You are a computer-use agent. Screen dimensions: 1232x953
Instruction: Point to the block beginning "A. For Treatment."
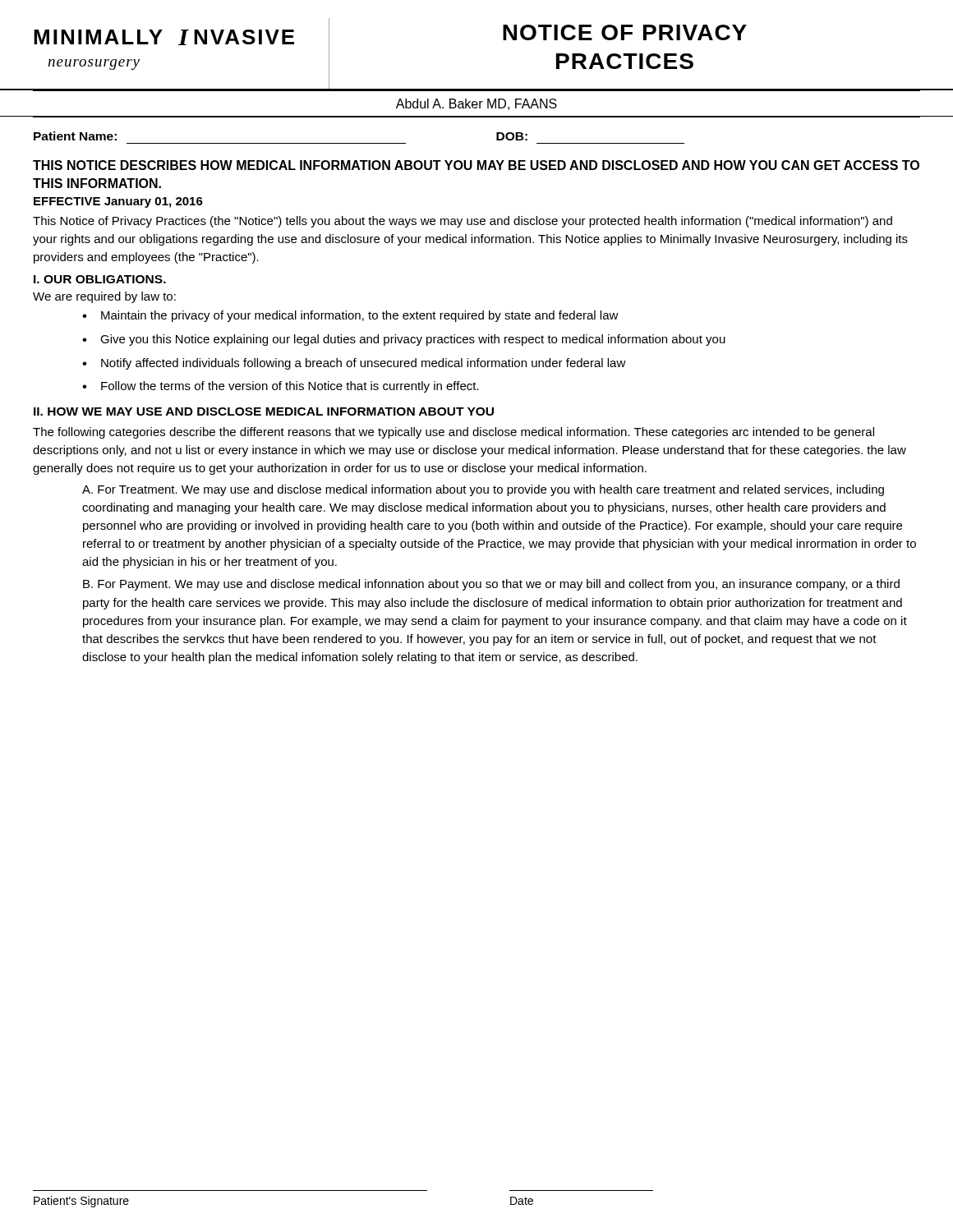[499, 526]
